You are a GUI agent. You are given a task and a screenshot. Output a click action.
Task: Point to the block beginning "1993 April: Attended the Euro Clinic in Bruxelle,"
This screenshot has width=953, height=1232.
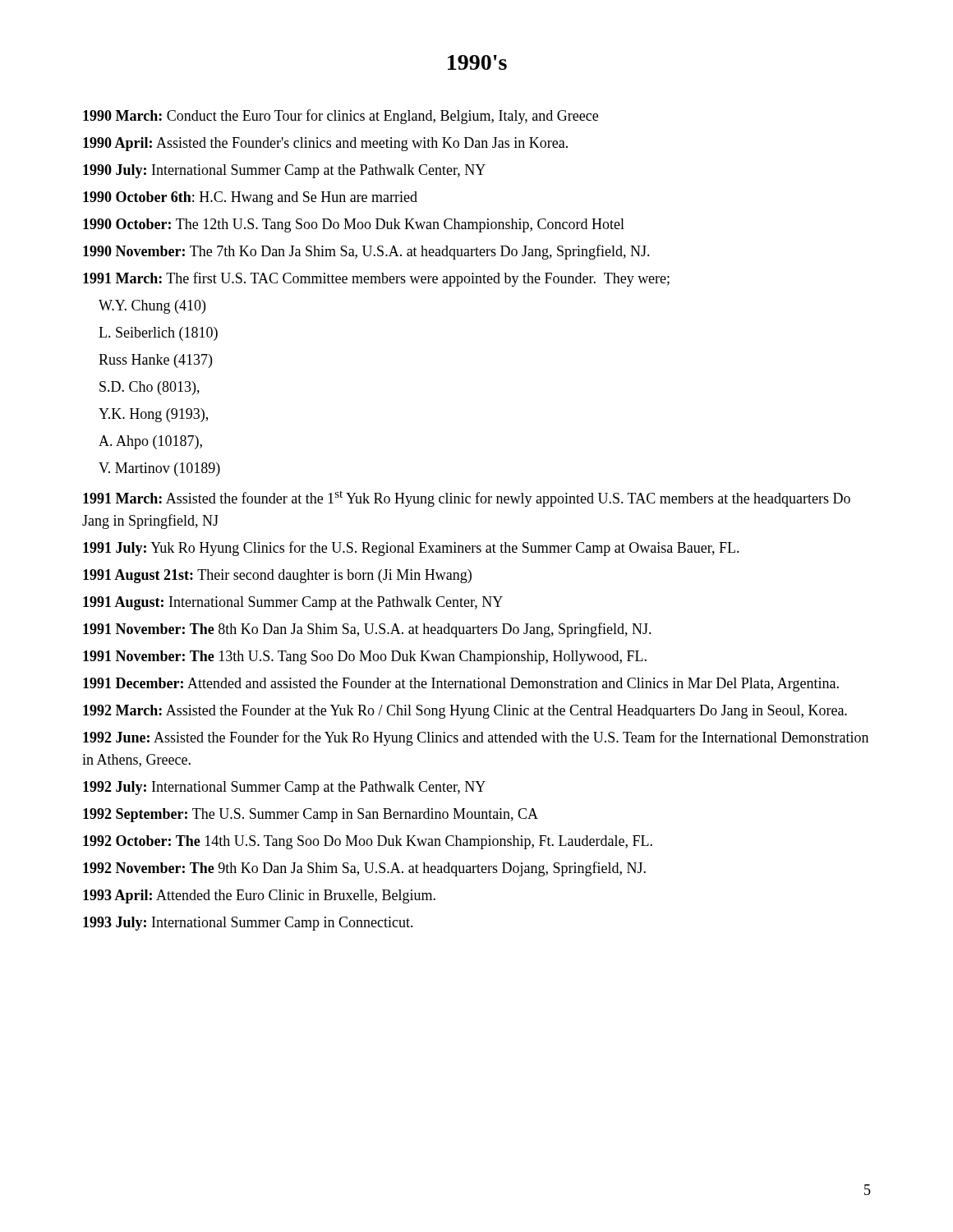(259, 895)
